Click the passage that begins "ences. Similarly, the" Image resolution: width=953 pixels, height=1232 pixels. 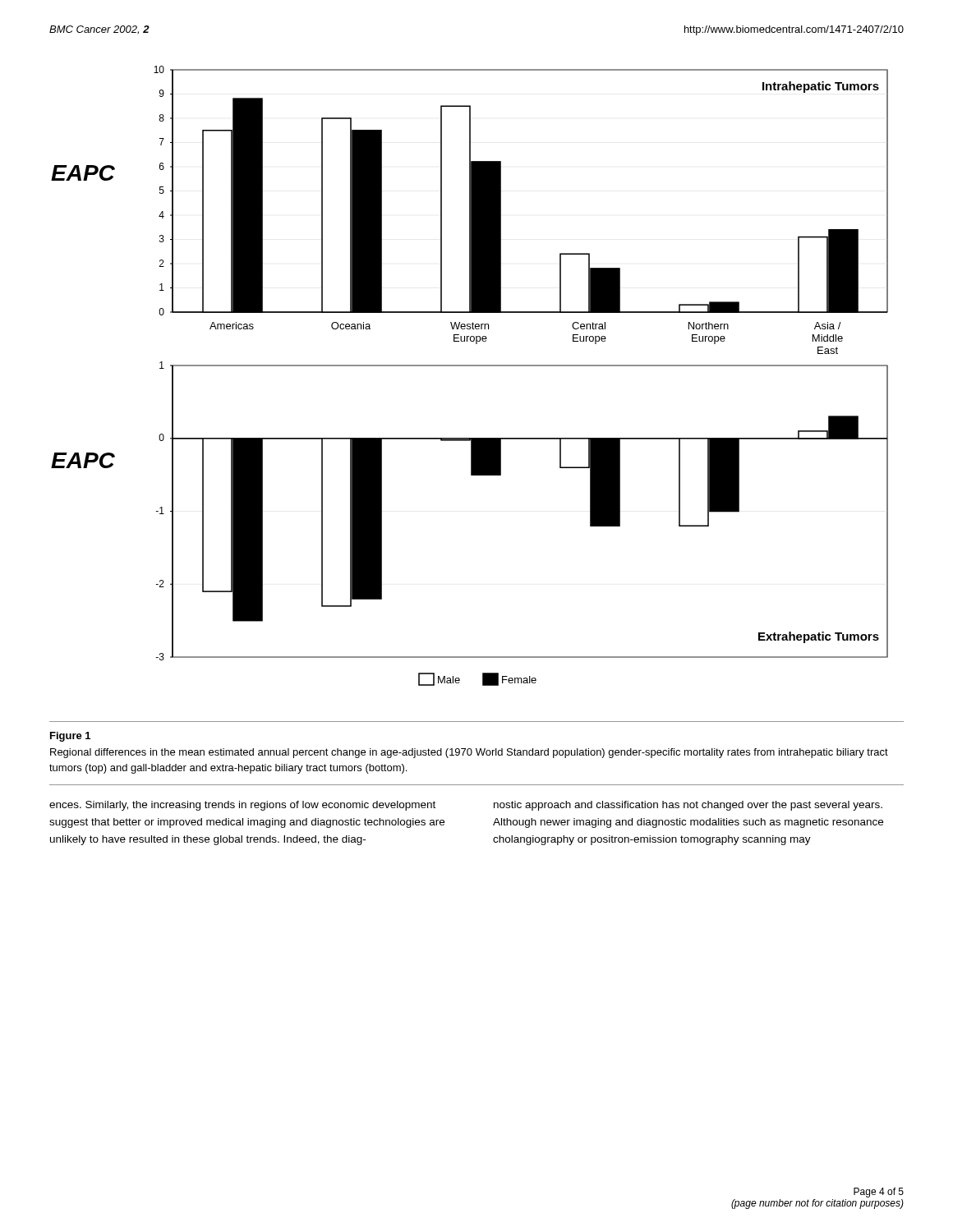247,822
